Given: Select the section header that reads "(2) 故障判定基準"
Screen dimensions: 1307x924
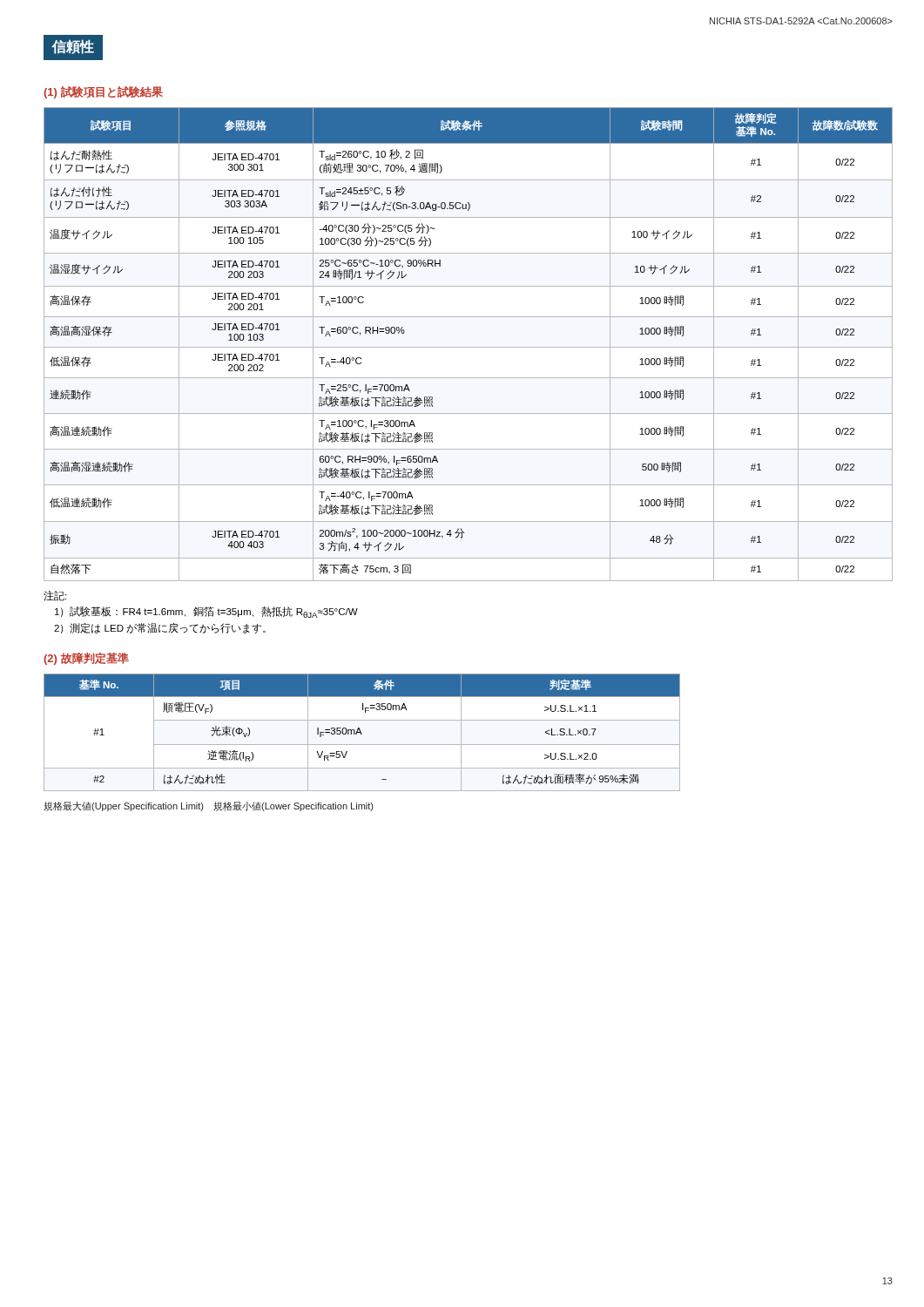Looking at the screenshot, I should point(86,658).
